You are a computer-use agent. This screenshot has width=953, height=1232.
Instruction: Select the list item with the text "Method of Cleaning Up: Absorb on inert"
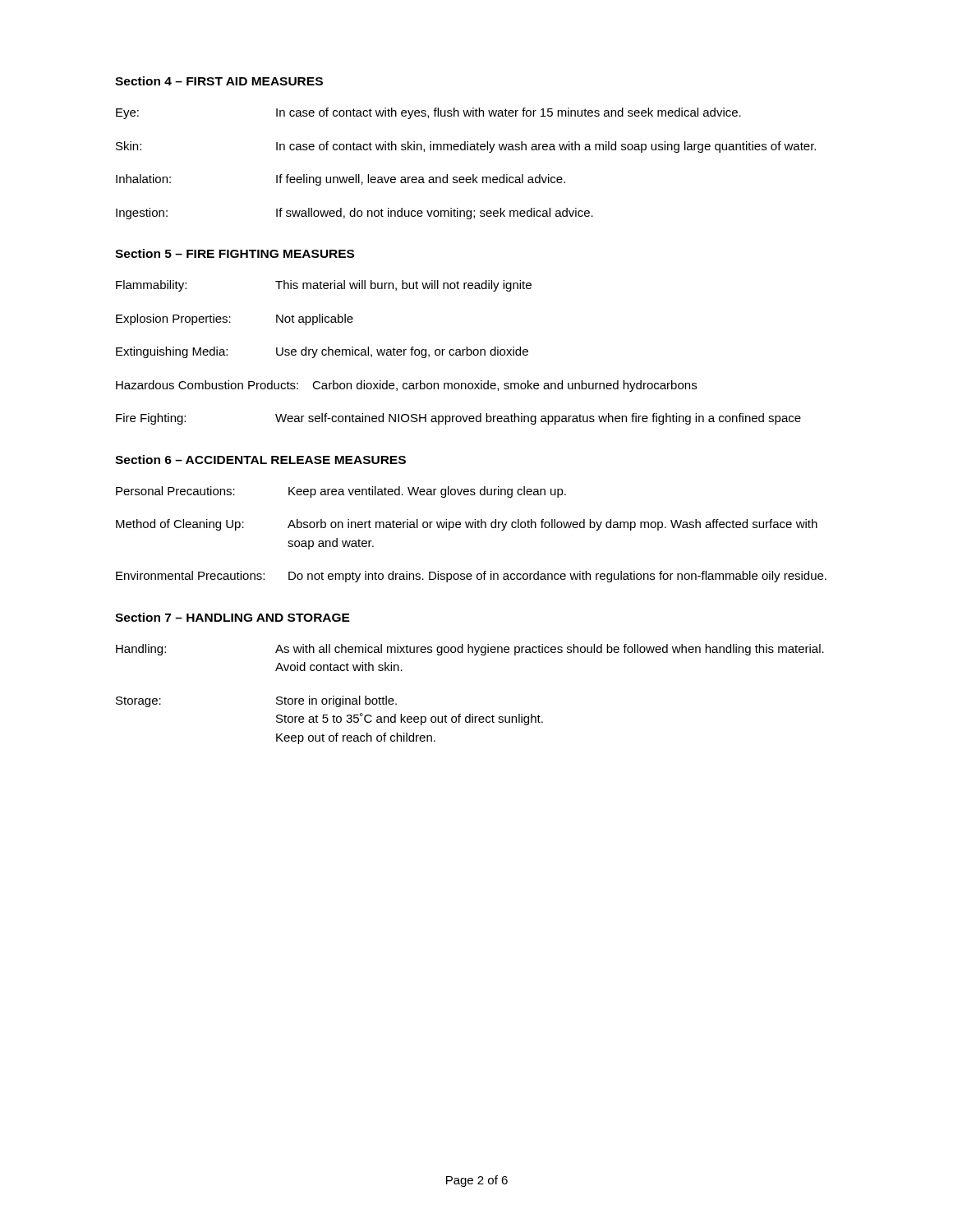pyautogui.click(x=476, y=533)
